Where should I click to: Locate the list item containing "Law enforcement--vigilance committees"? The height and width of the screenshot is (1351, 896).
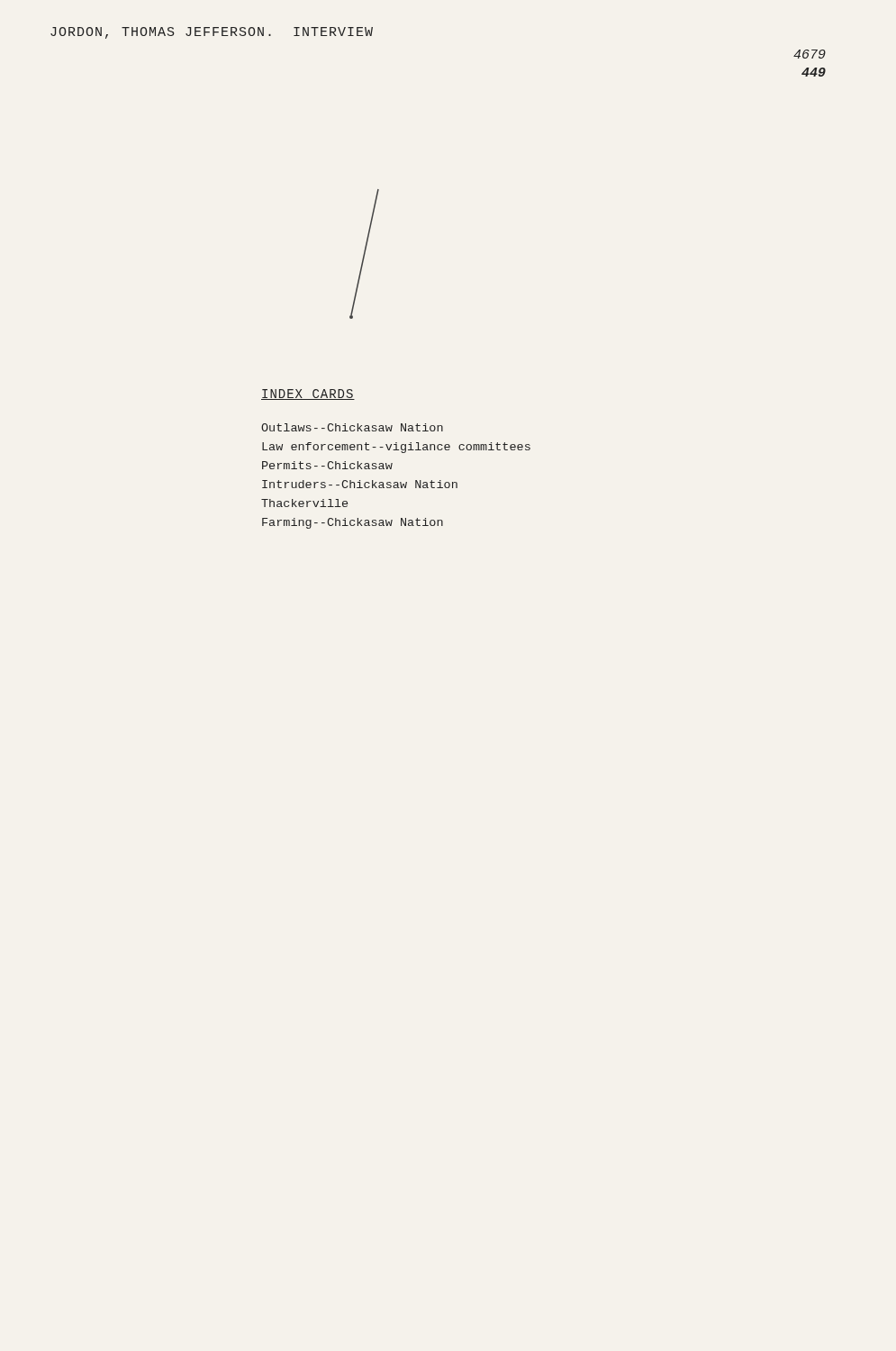coord(396,447)
